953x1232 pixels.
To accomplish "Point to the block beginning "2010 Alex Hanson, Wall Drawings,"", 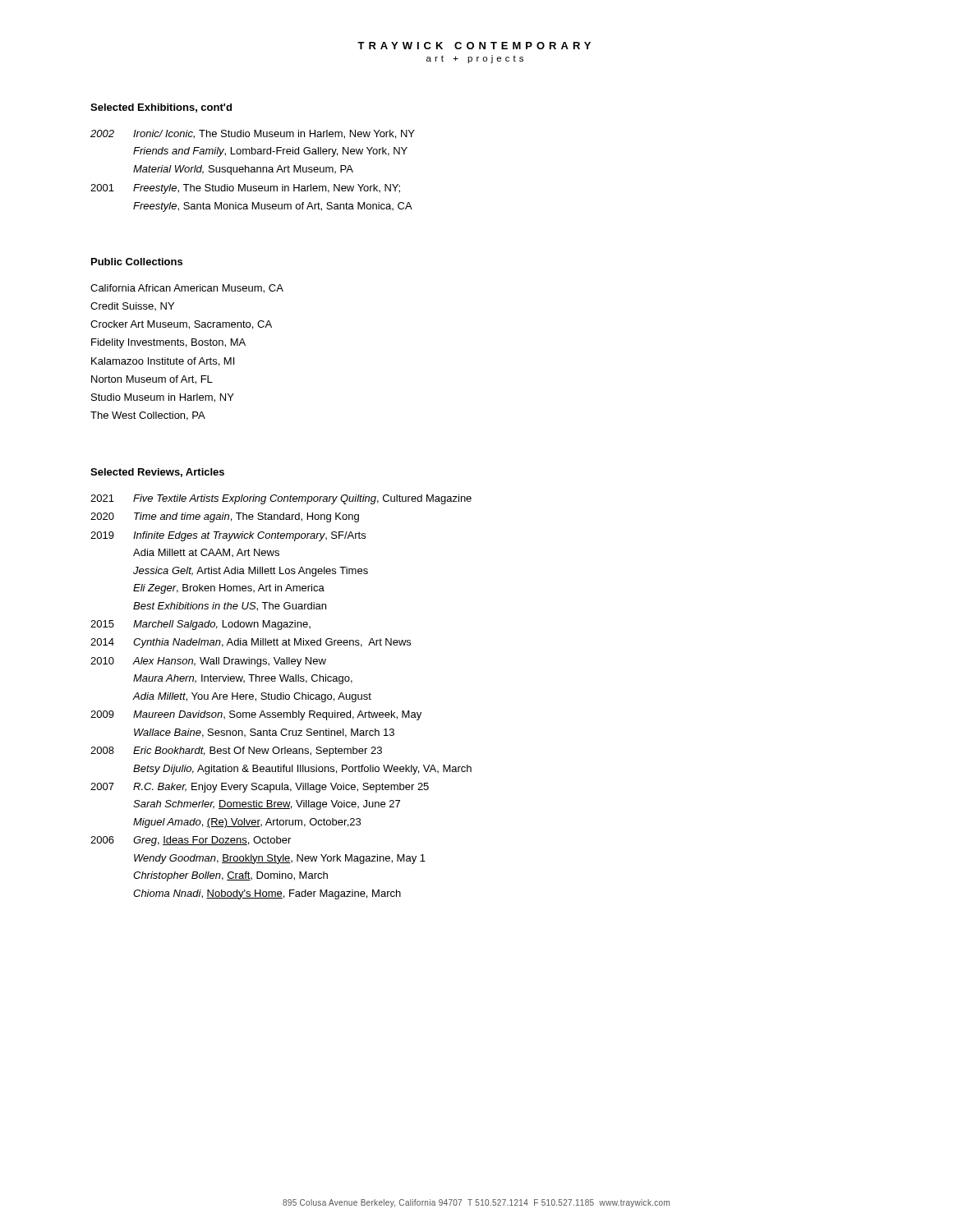I will coord(208,662).
